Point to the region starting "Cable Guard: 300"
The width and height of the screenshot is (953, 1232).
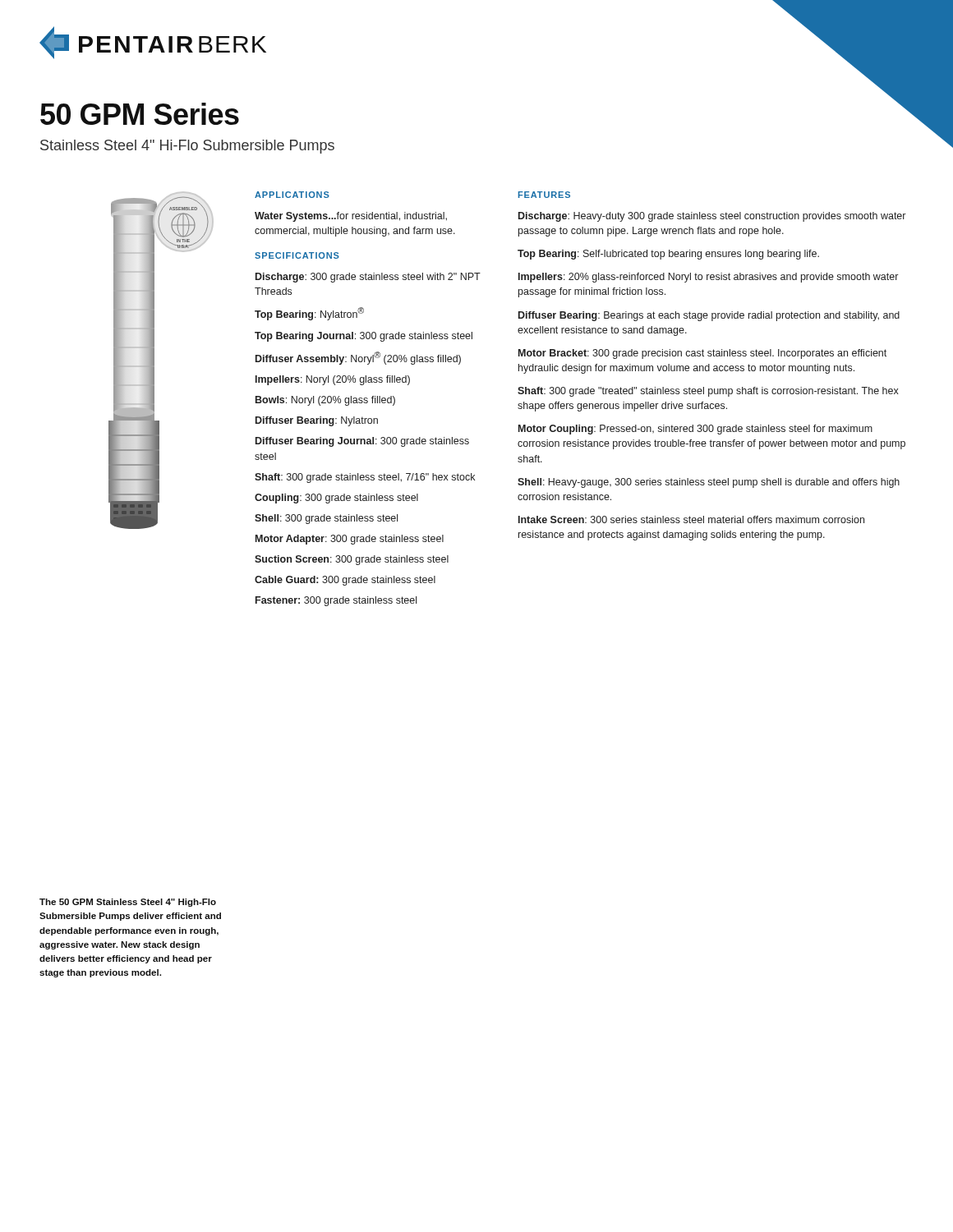click(x=345, y=580)
